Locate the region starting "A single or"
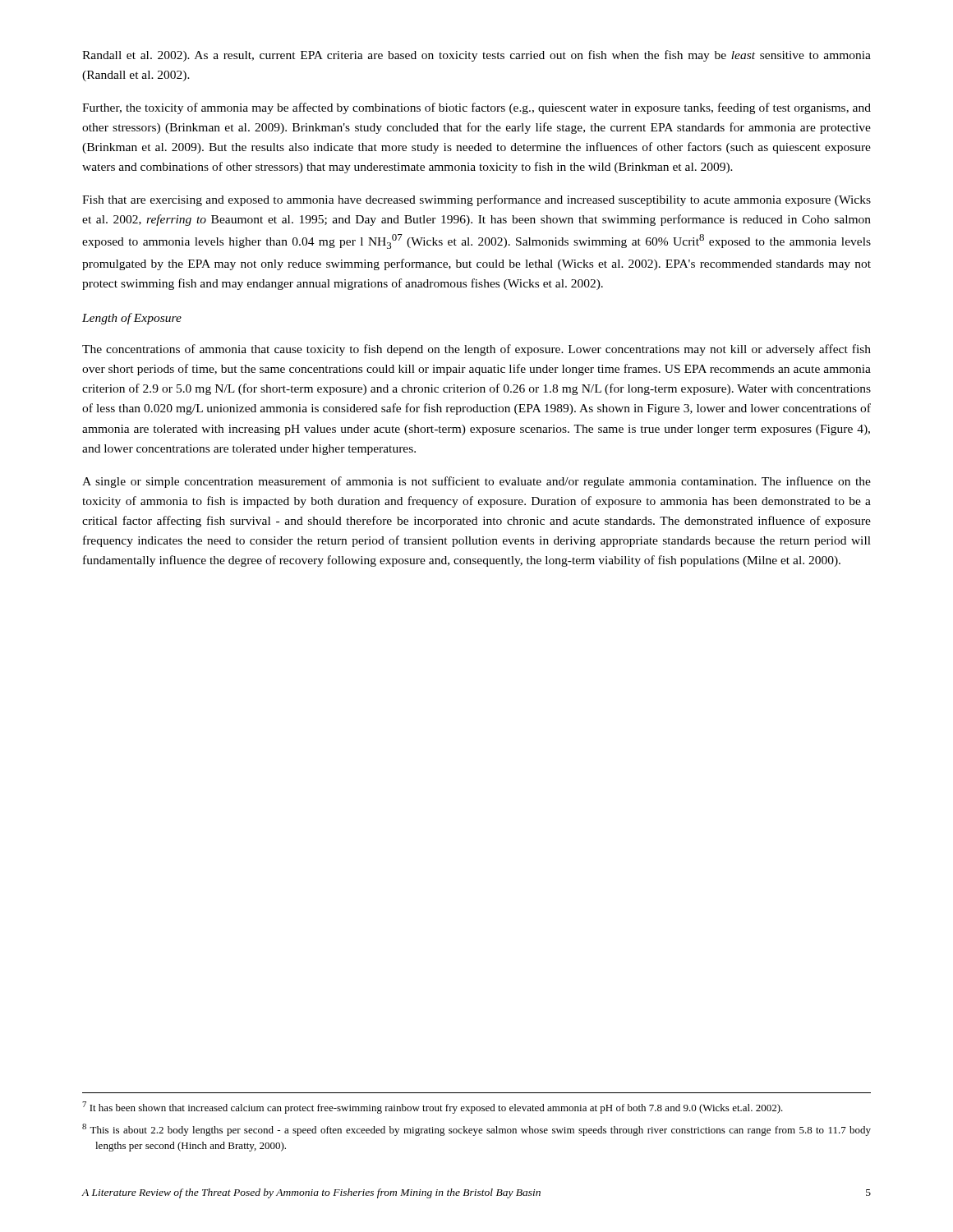The height and width of the screenshot is (1232, 953). (476, 520)
